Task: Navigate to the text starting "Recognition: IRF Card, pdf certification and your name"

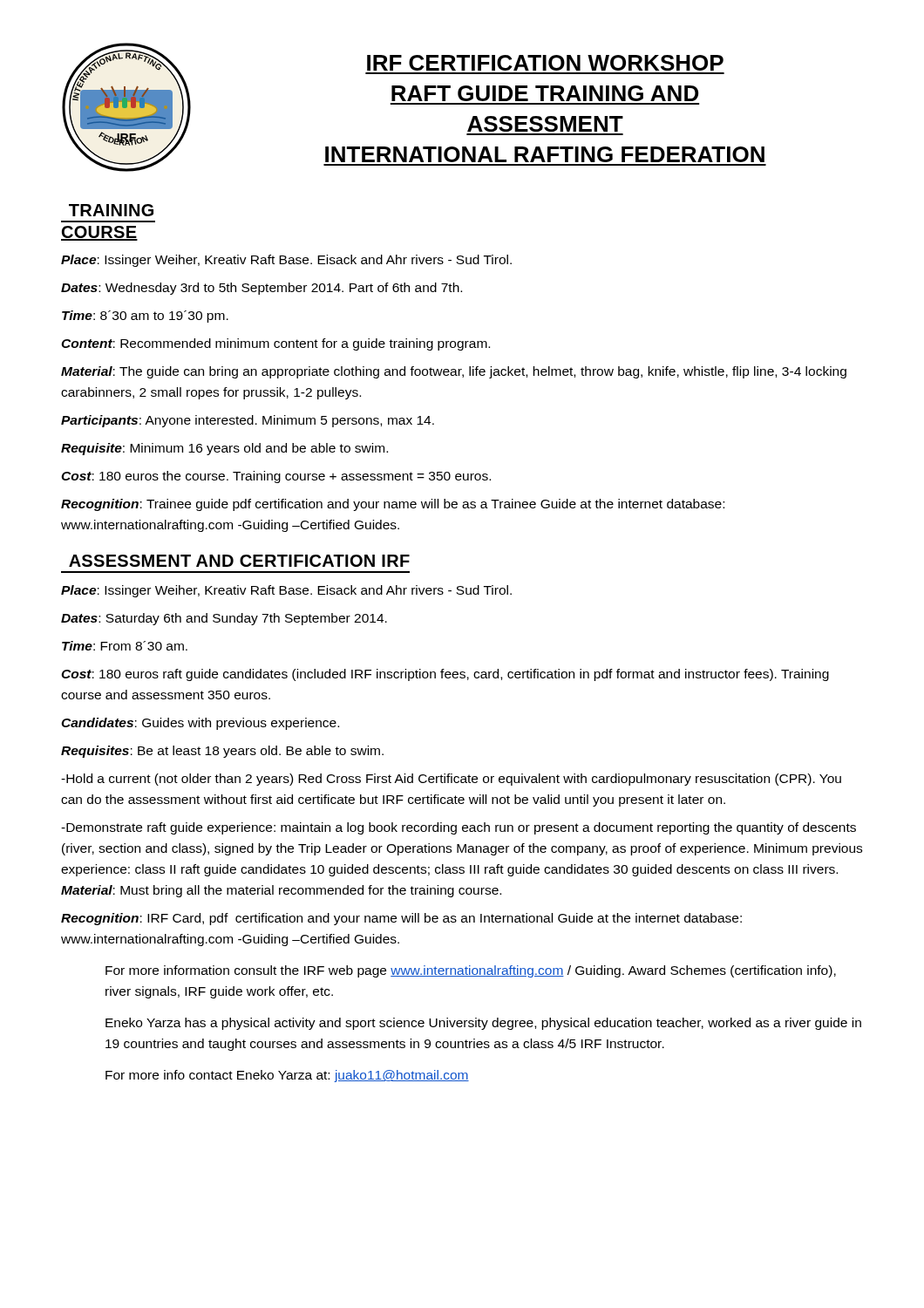Action: (402, 929)
